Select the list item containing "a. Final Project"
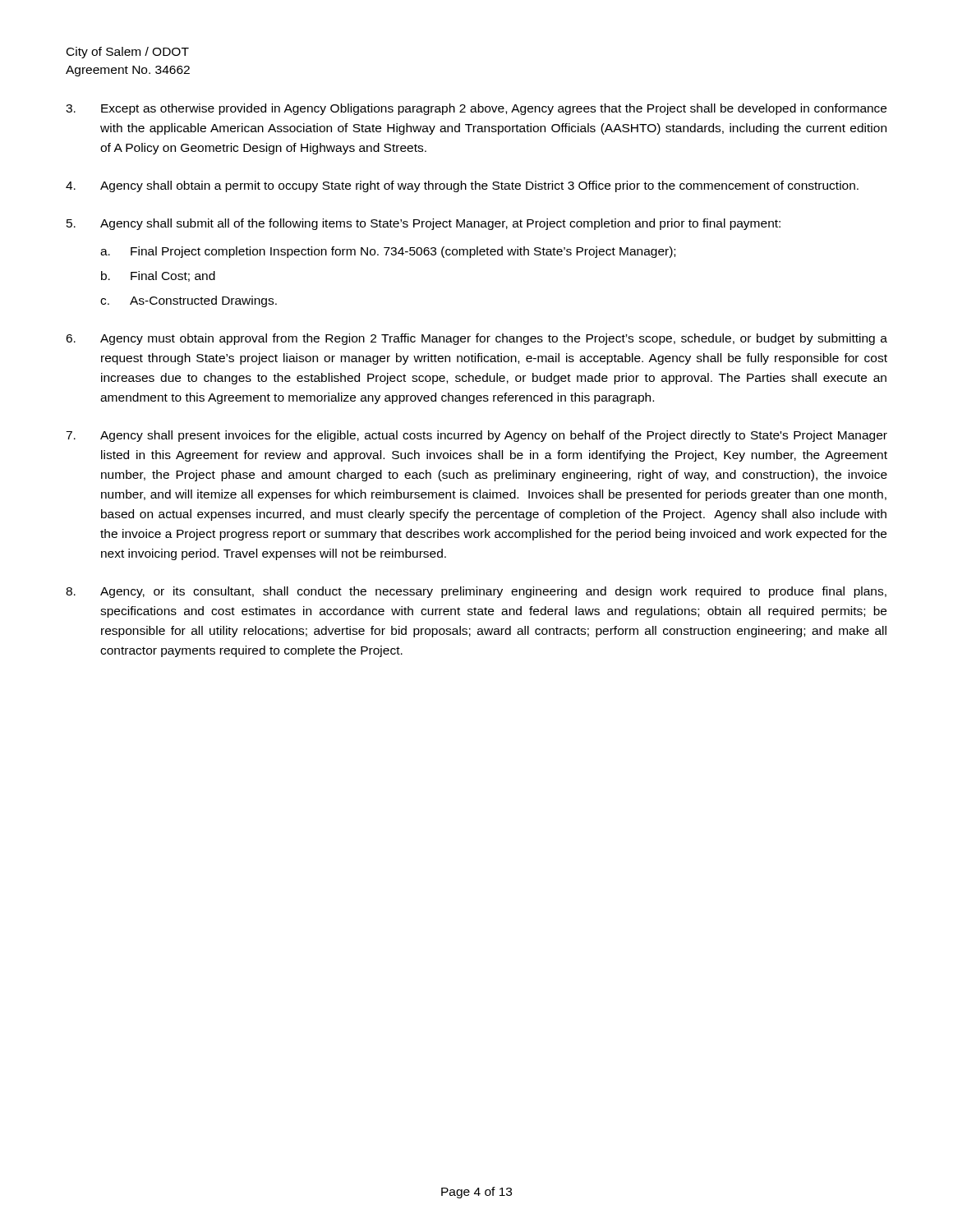The width and height of the screenshot is (953, 1232). tap(388, 251)
